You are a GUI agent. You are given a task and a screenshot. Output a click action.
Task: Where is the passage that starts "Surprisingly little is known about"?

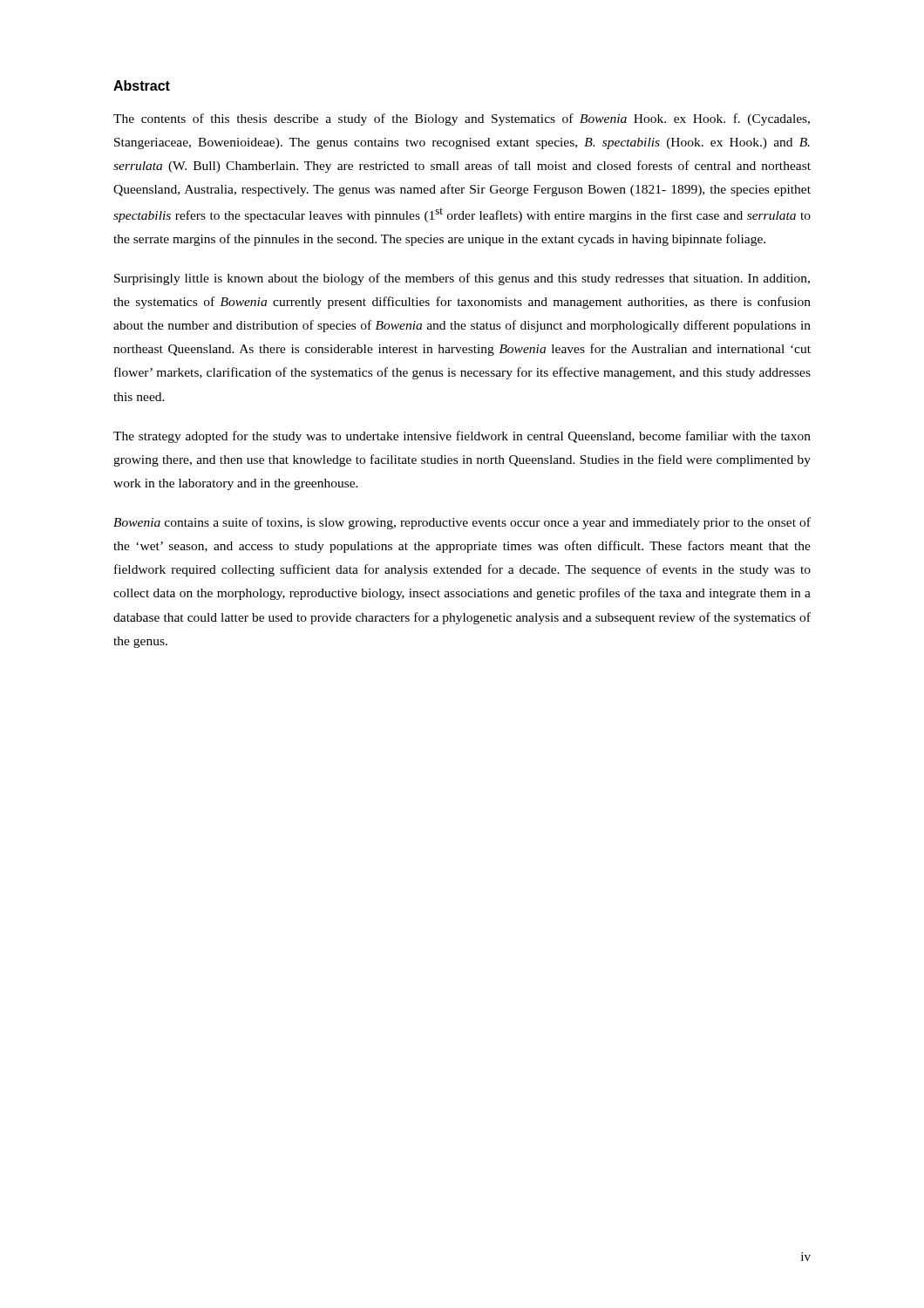462,337
